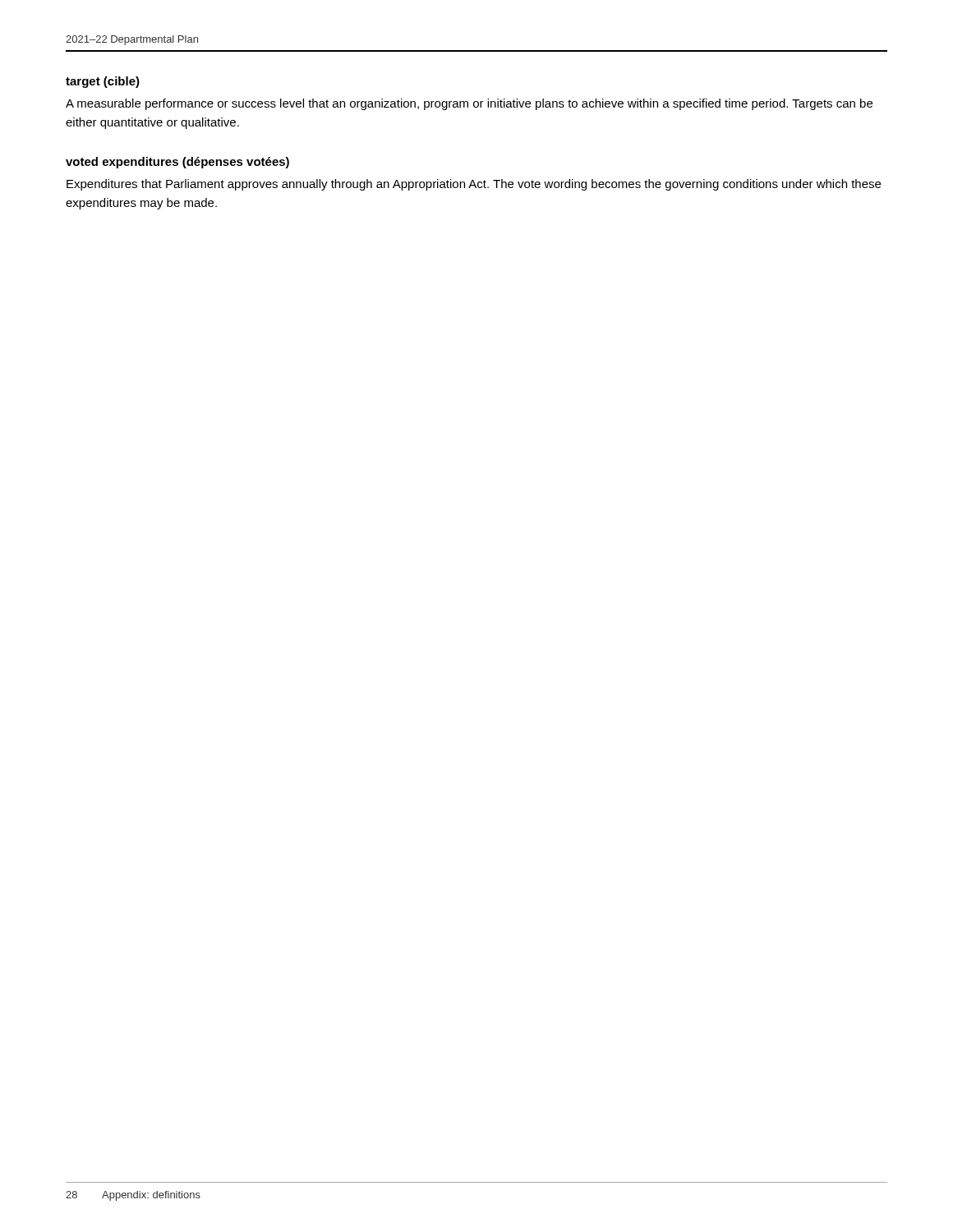The height and width of the screenshot is (1232, 953).
Task: Find the region starting "voted expenditures (dépenses votées)"
Action: 177,163
